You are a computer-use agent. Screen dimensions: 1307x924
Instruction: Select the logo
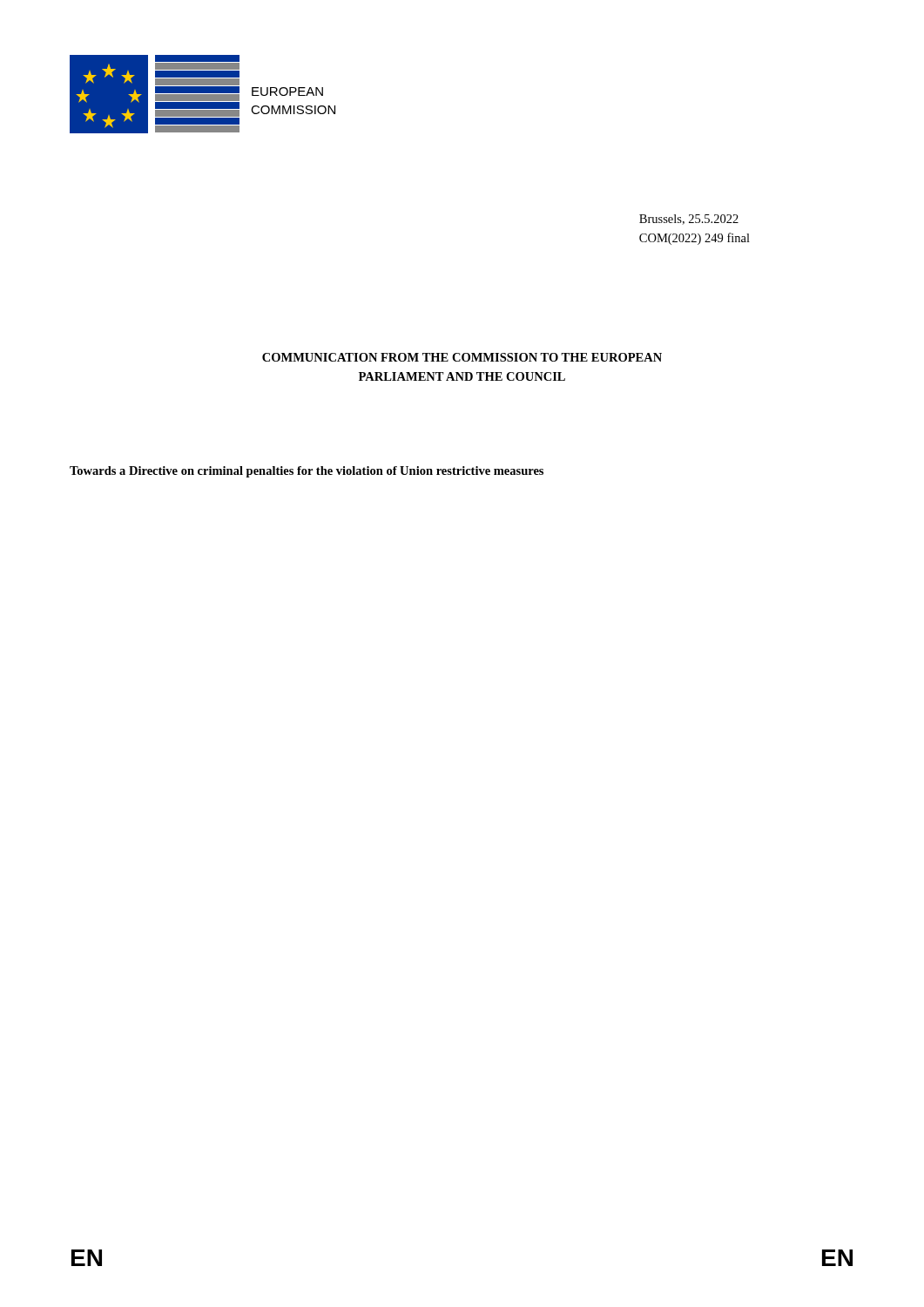pos(203,100)
